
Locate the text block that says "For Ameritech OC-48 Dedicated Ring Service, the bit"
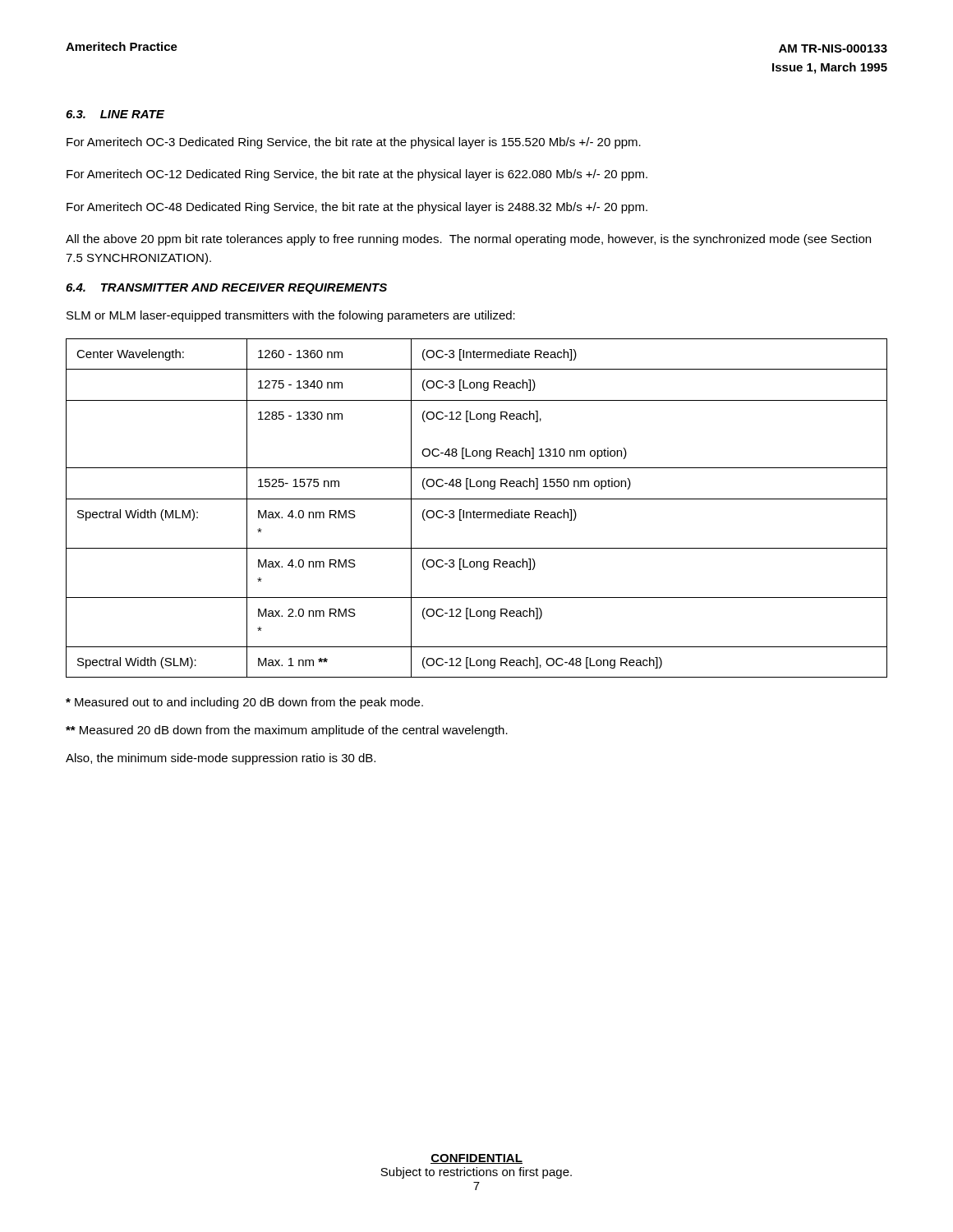(x=357, y=206)
